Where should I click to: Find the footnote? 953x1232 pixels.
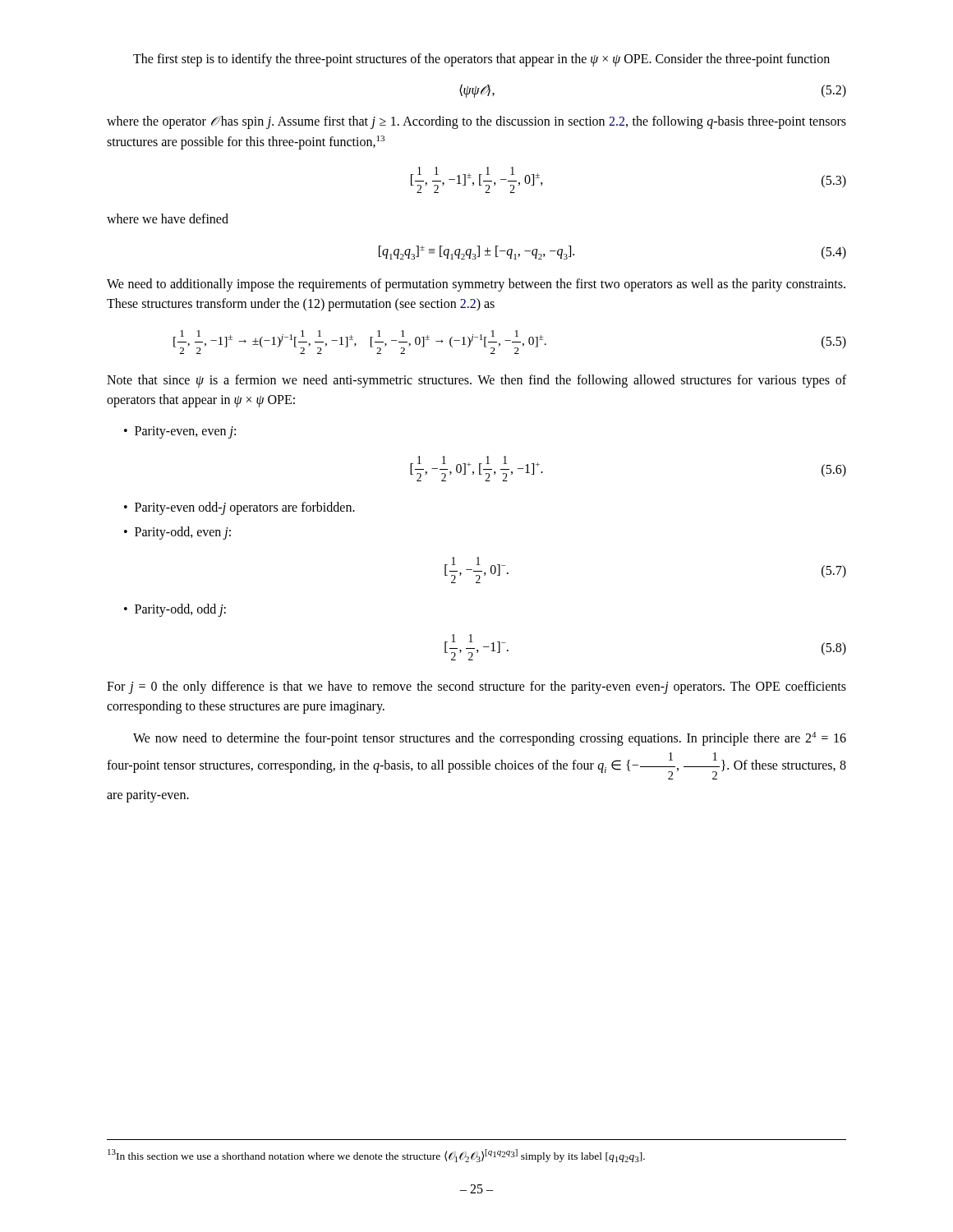(x=476, y=1156)
